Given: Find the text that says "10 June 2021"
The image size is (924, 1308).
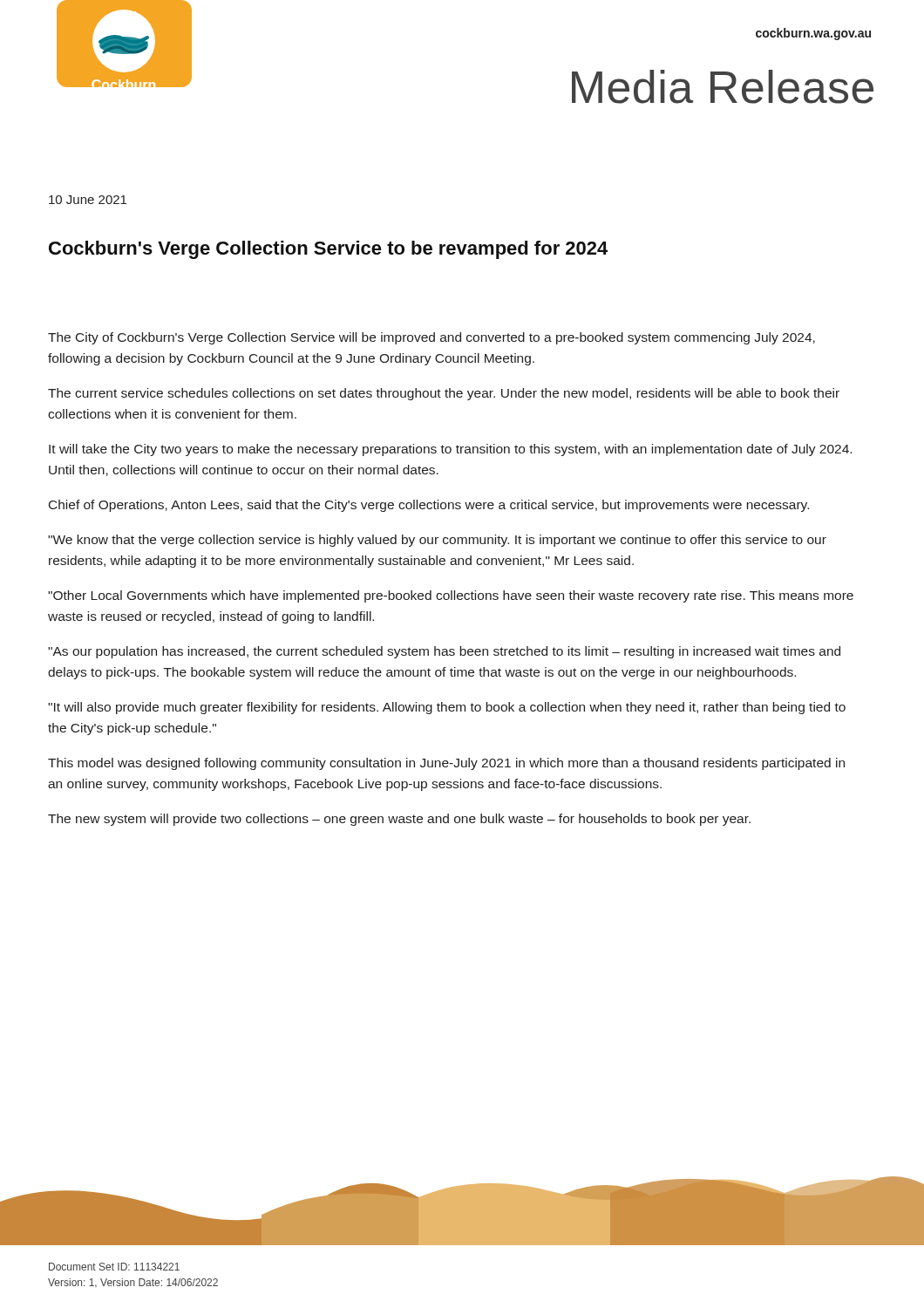Looking at the screenshot, I should [x=88, y=199].
